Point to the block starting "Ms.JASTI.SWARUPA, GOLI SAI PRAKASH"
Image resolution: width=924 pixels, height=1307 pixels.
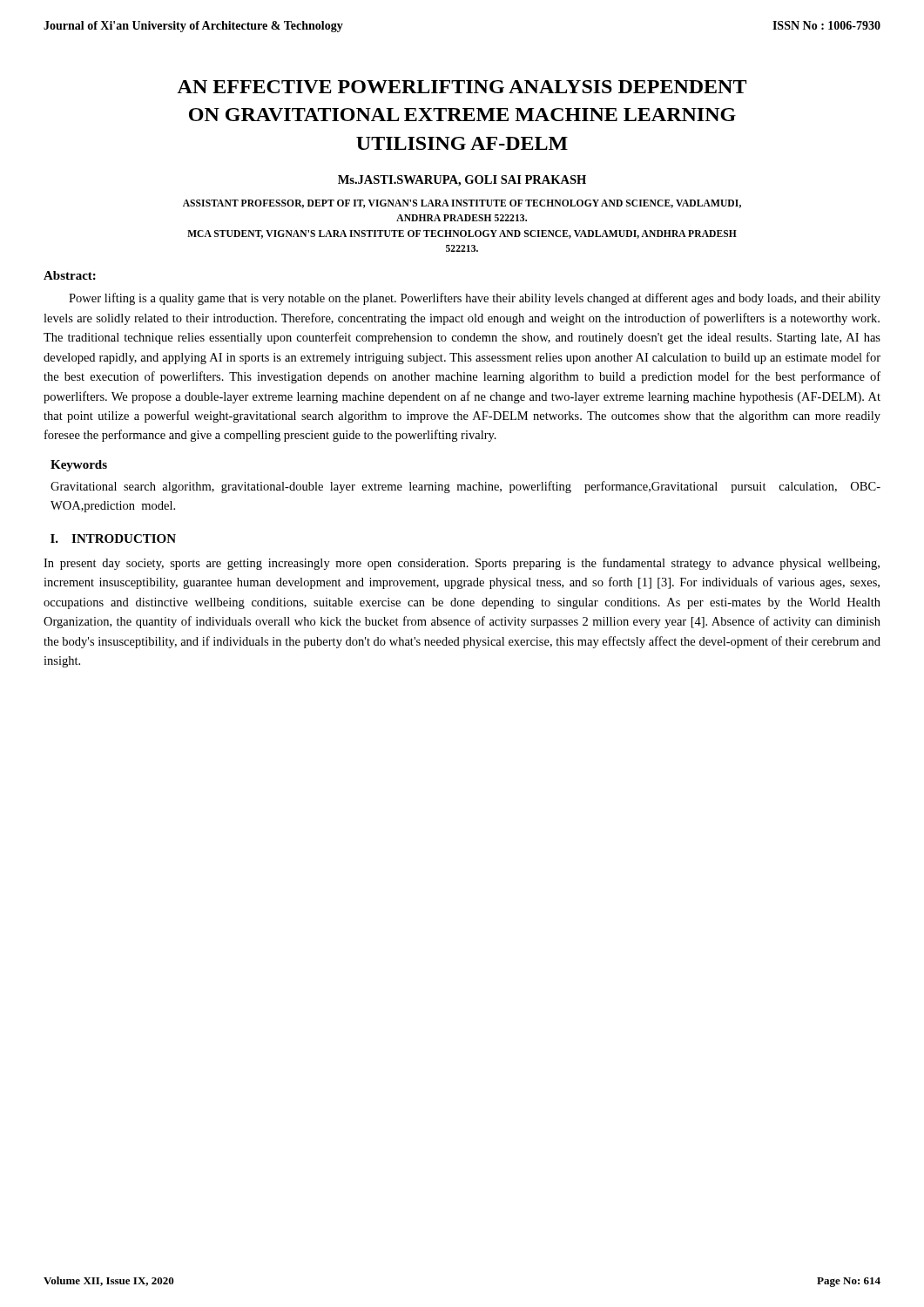point(462,180)
